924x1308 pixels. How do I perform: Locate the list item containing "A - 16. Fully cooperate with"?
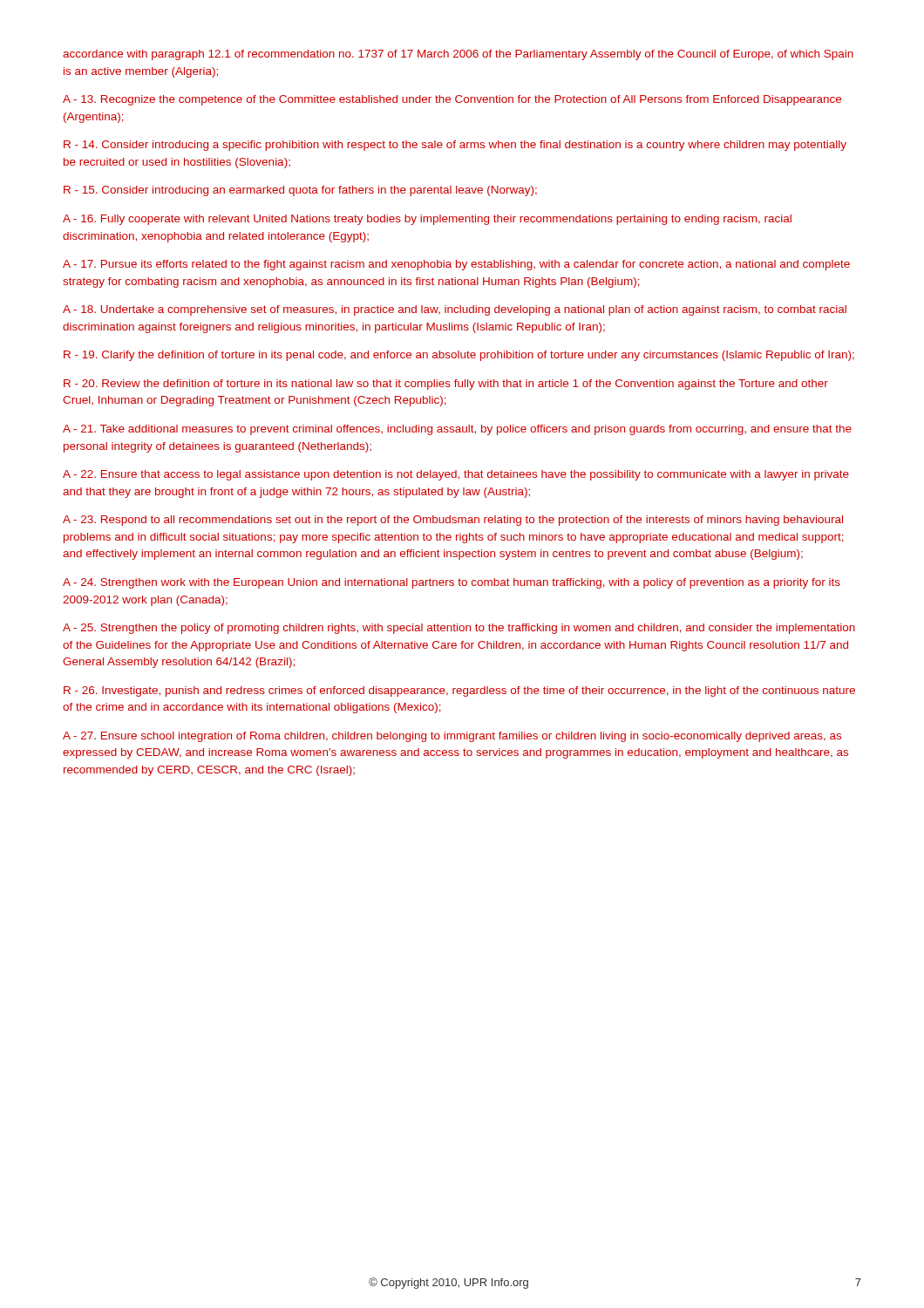pos(427,227)
